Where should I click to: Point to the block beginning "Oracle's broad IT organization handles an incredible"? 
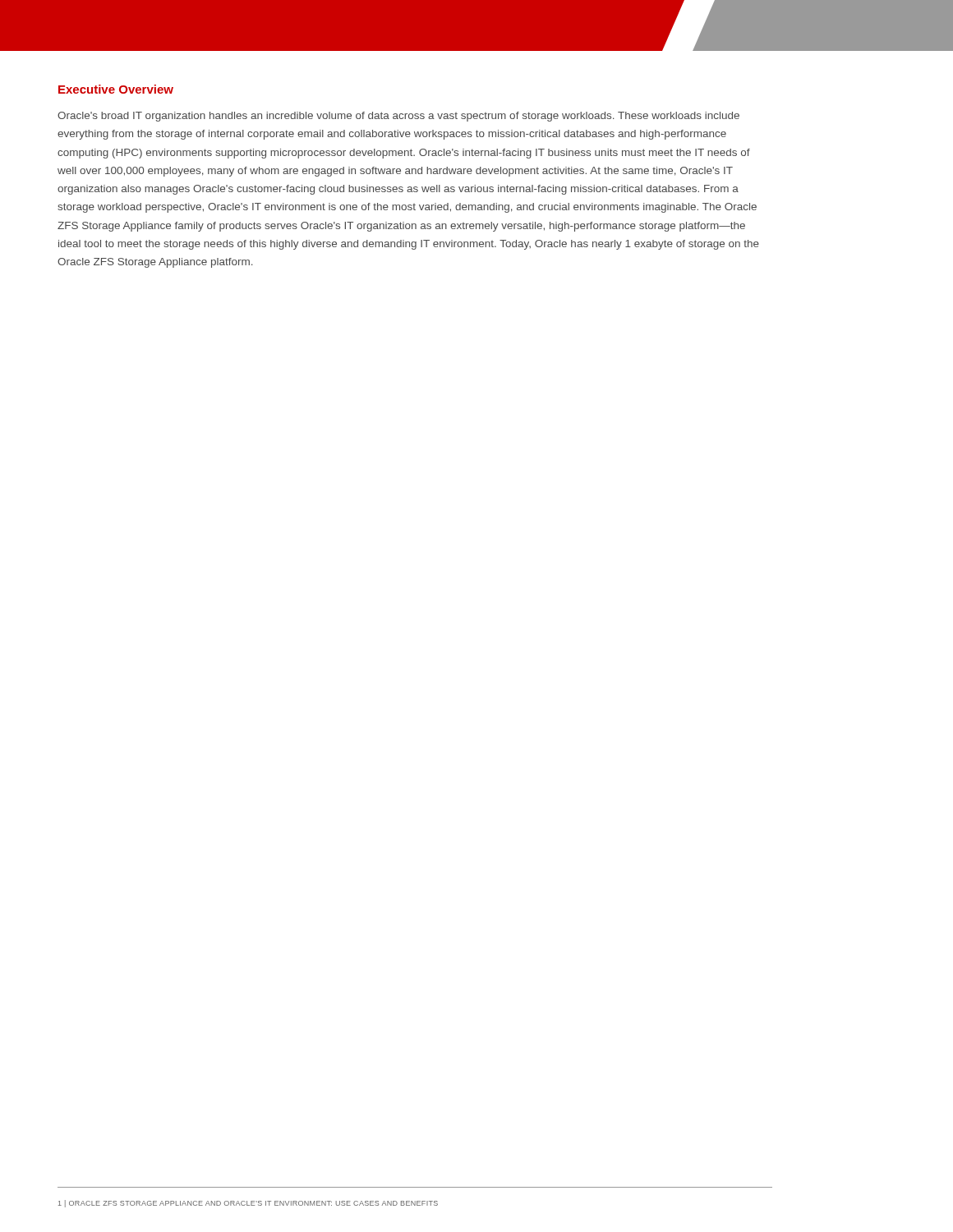click(x=414, y=189)
